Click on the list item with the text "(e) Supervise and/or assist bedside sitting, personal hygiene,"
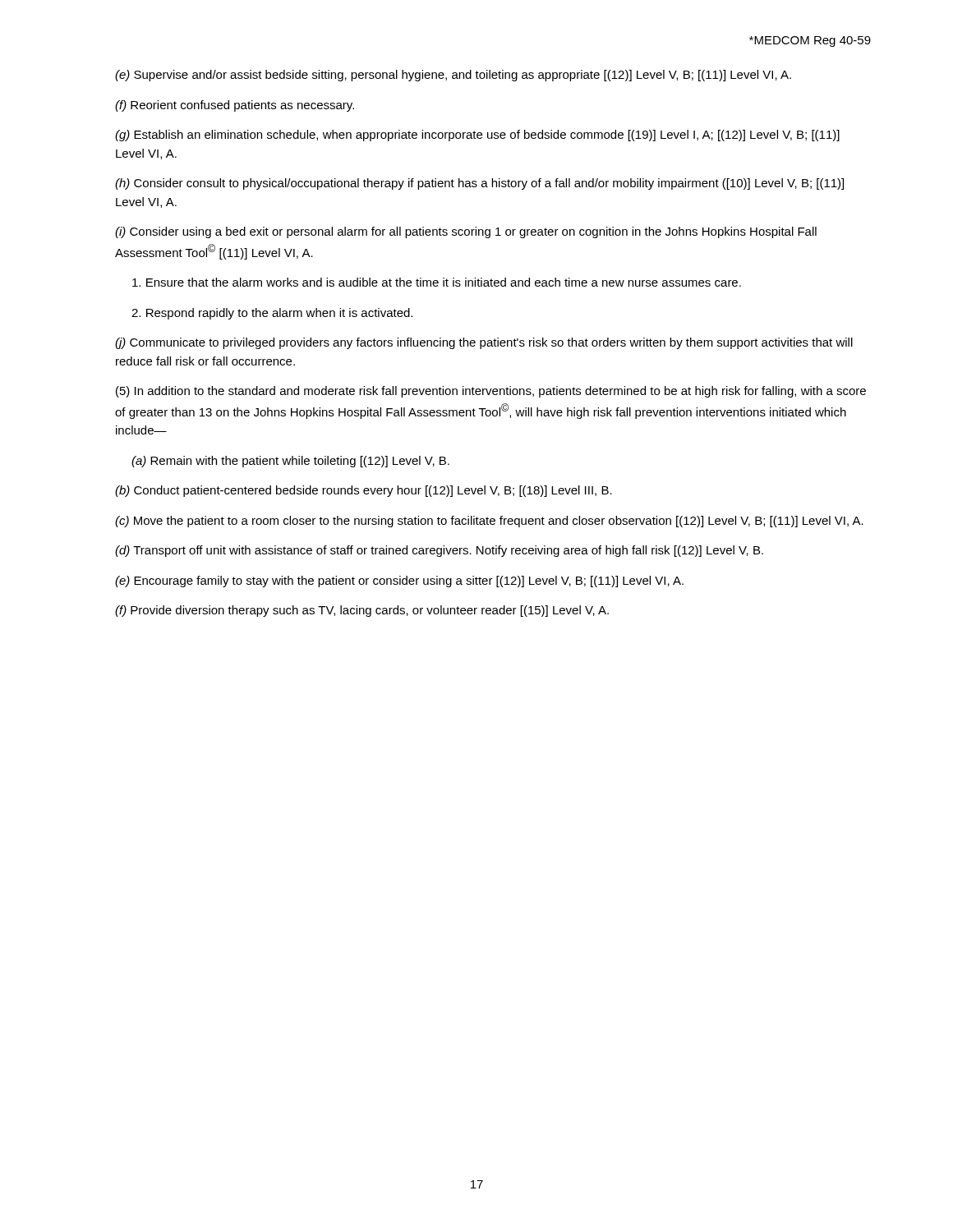The image size is (953, 1232). pos(454,74)
